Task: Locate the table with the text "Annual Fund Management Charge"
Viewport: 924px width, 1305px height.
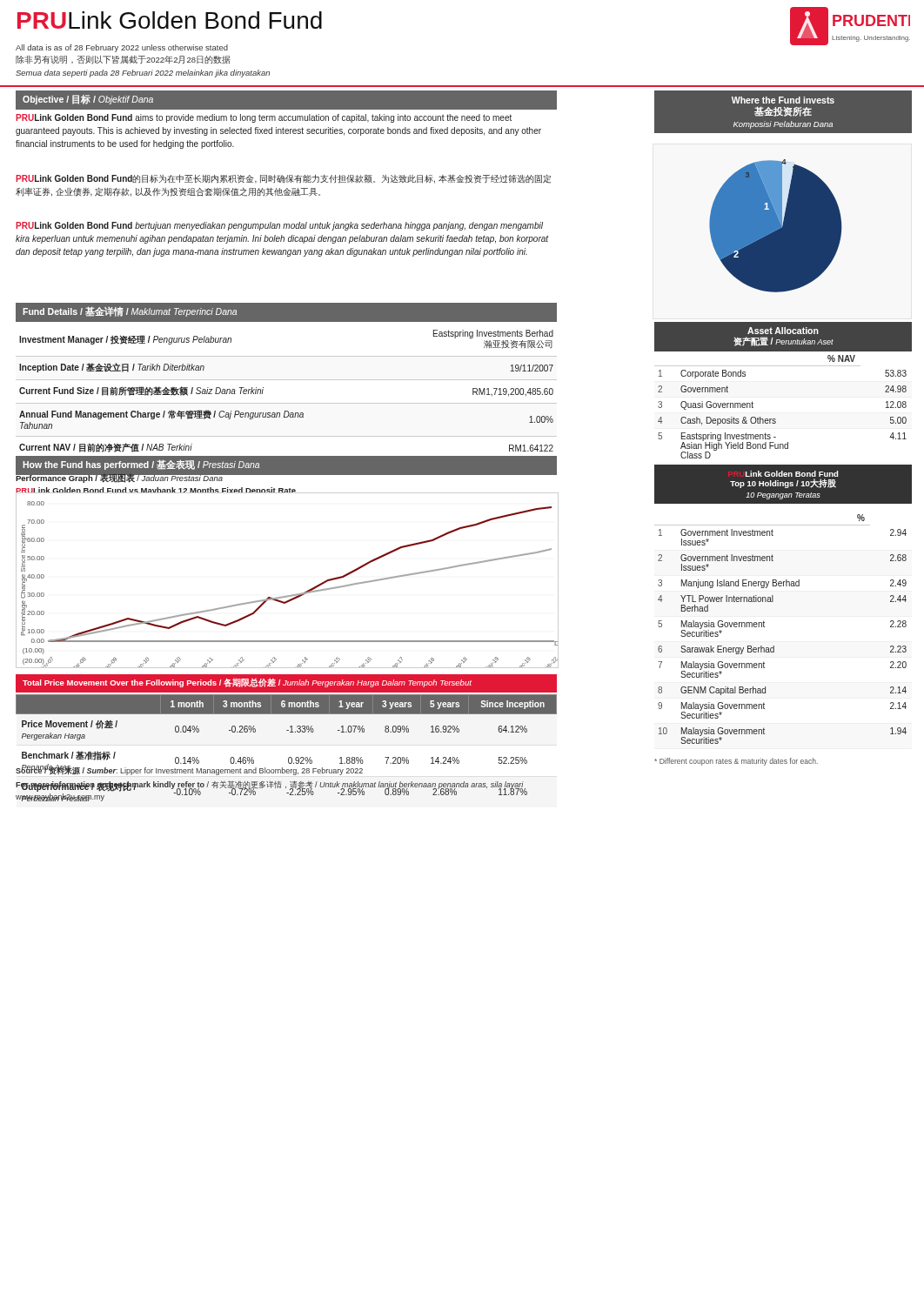Action: [x=286, y=392]
